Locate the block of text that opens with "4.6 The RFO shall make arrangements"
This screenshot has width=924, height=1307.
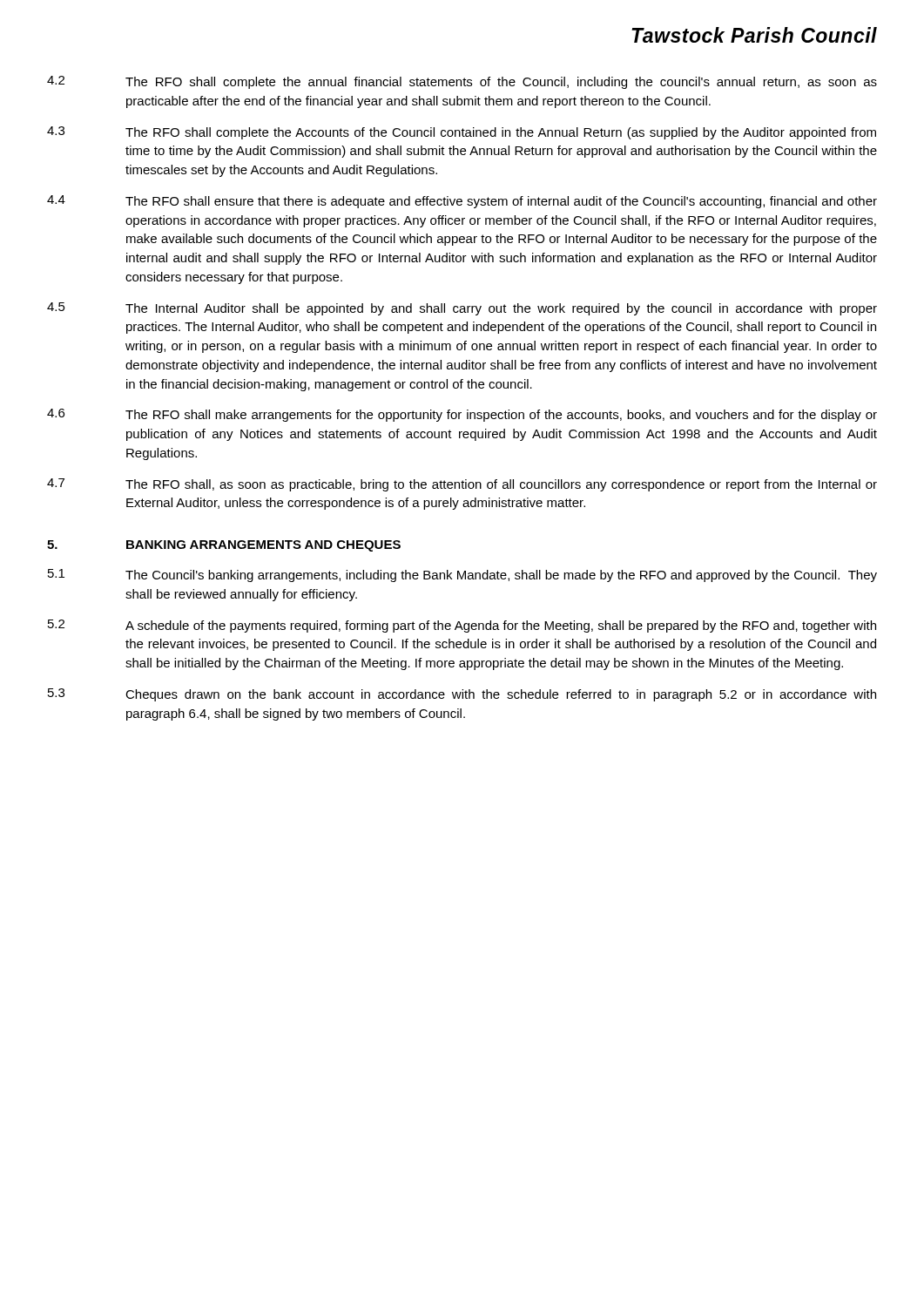(462, 434)
